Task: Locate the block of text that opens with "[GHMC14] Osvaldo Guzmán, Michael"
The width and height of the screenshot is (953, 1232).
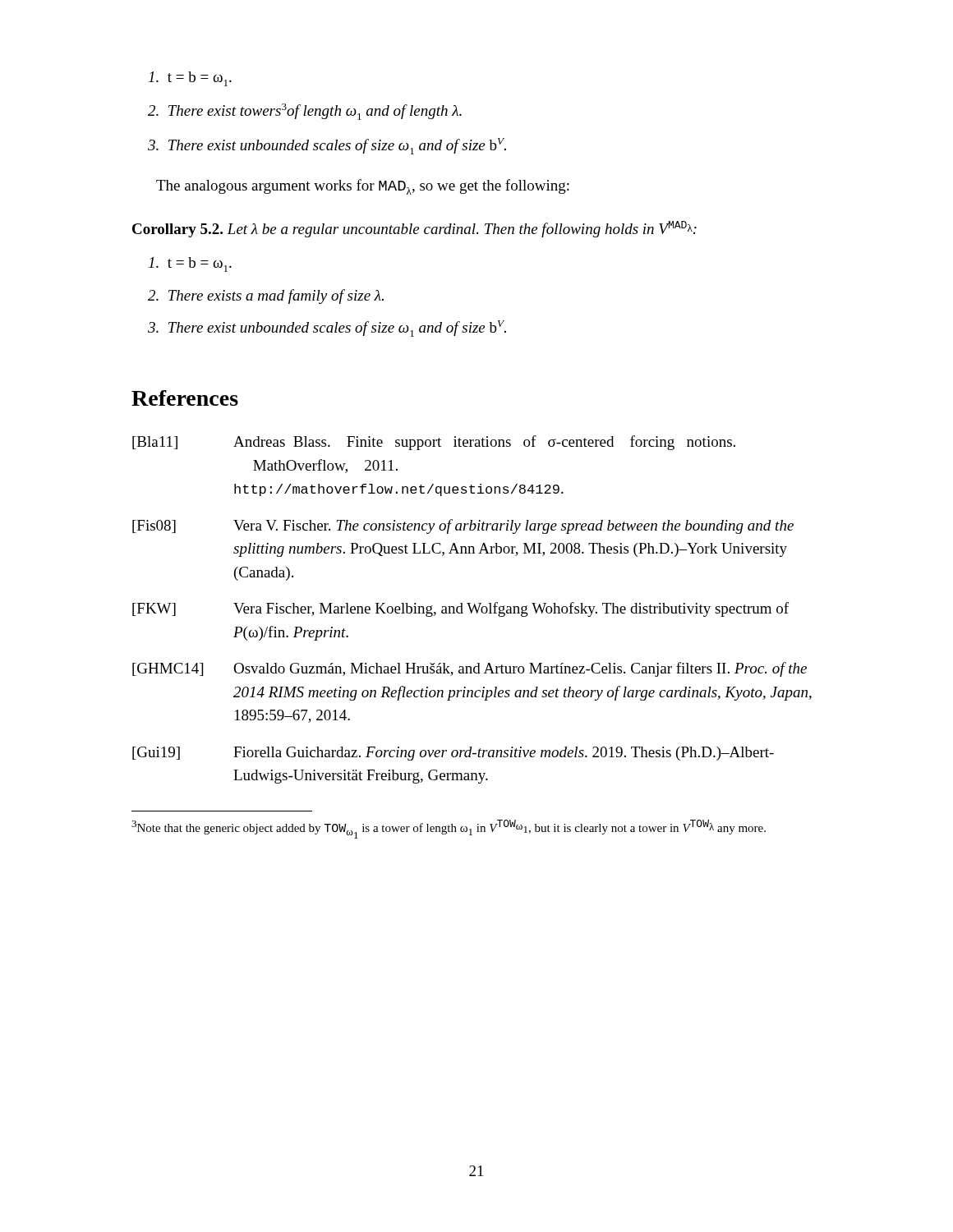Action: point(476,692)
